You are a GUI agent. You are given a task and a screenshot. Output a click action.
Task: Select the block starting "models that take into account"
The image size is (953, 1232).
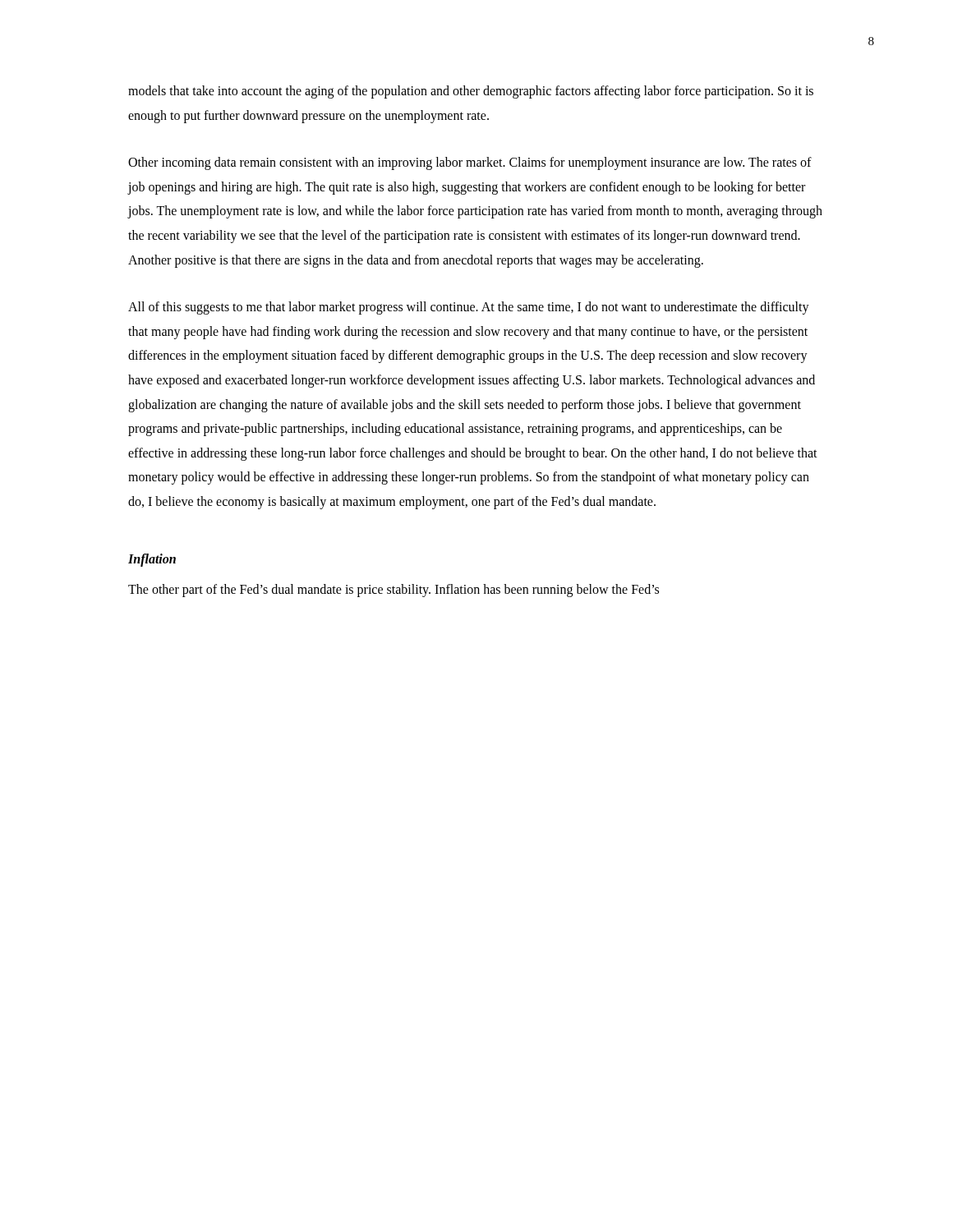(471, 103)
